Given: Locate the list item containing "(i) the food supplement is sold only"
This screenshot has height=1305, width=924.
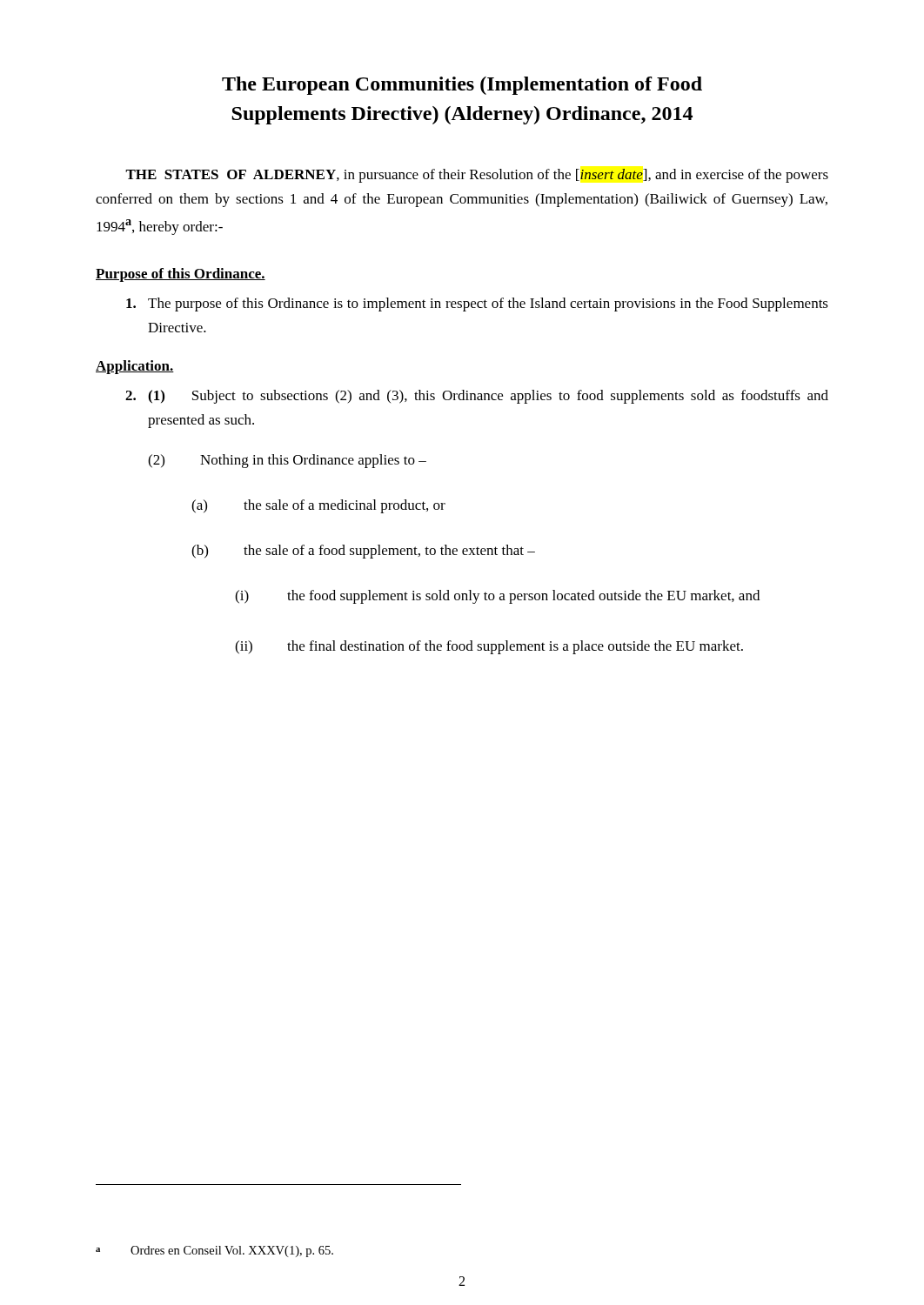Looking at the screenshot, I should 532,596.
